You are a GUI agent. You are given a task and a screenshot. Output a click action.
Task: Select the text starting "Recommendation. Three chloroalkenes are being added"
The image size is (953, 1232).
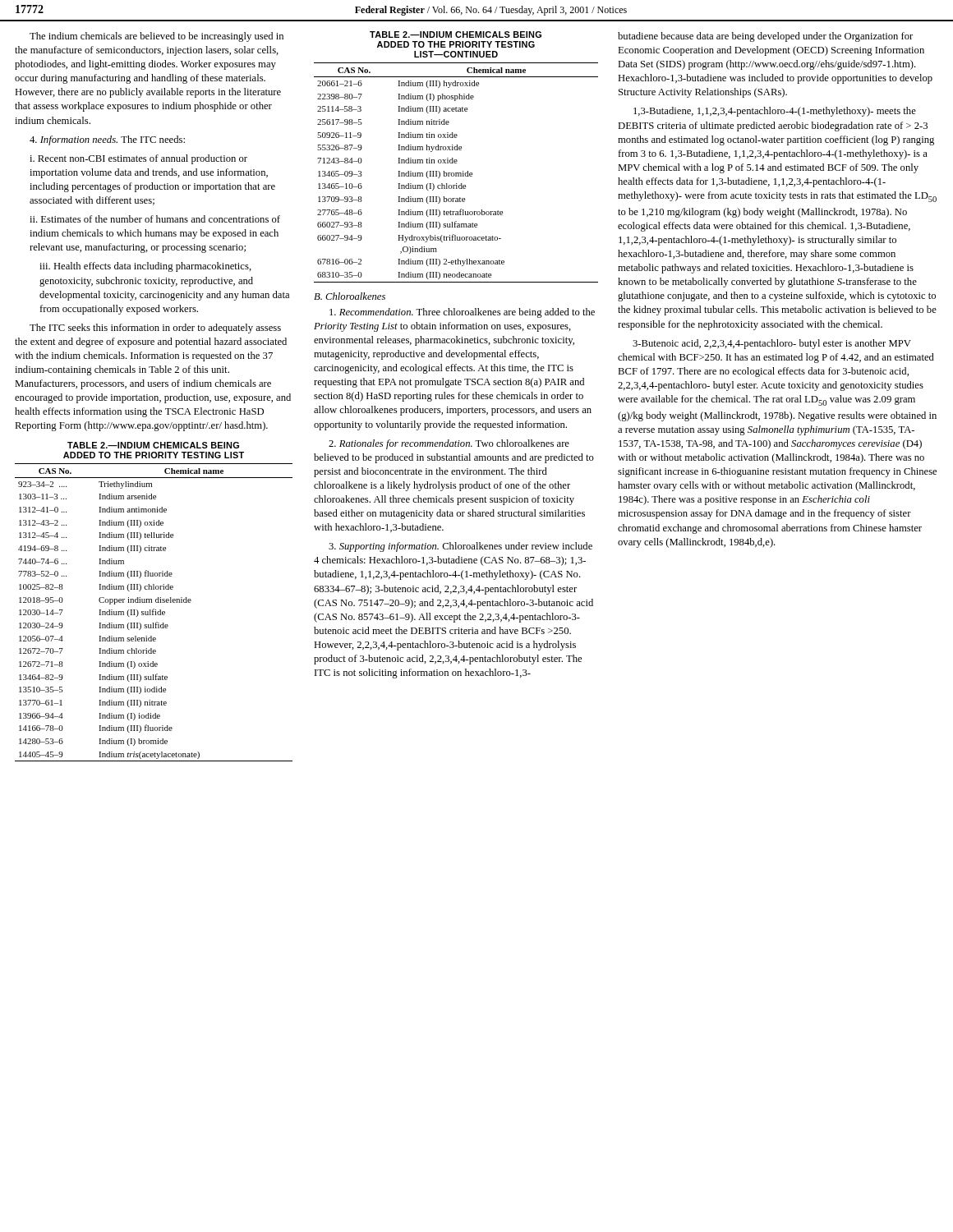pos(456,493)
